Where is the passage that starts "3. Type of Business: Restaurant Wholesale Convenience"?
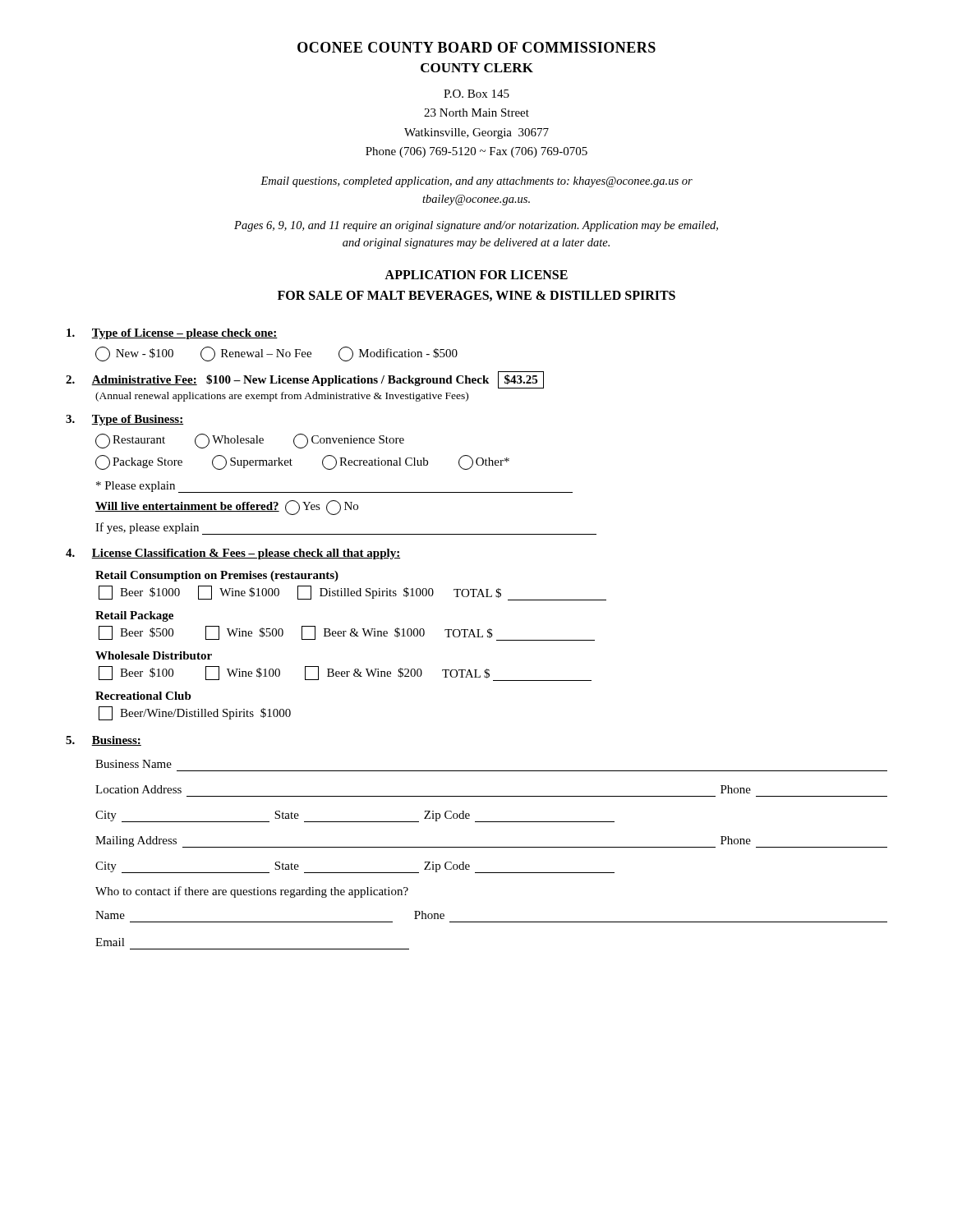Screen dimensions: 1232x953 pos(476,474)
